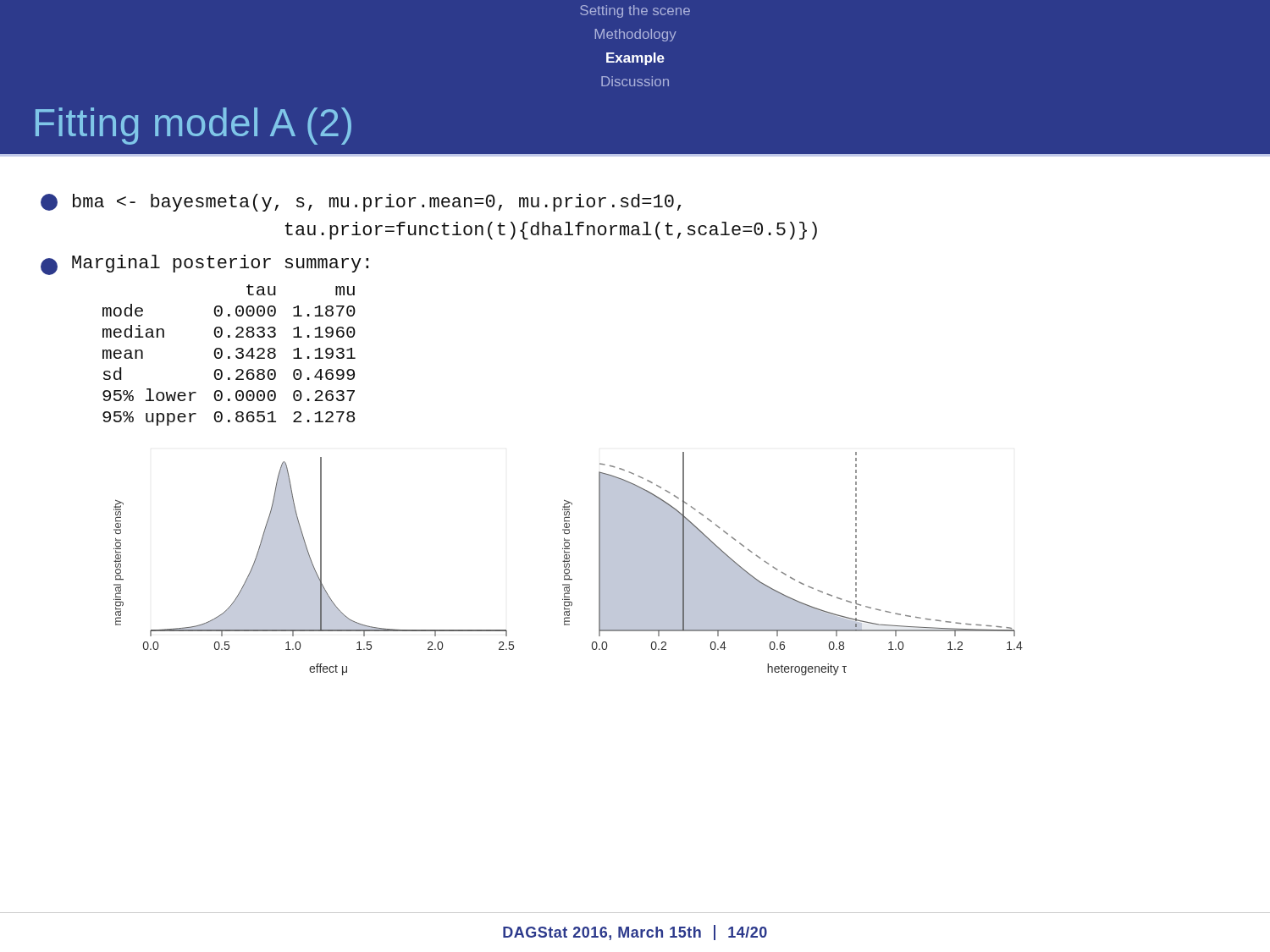Find "Marginal posterior summary:" on this page
Viewport: 1270px width, 952px height.
222,264
